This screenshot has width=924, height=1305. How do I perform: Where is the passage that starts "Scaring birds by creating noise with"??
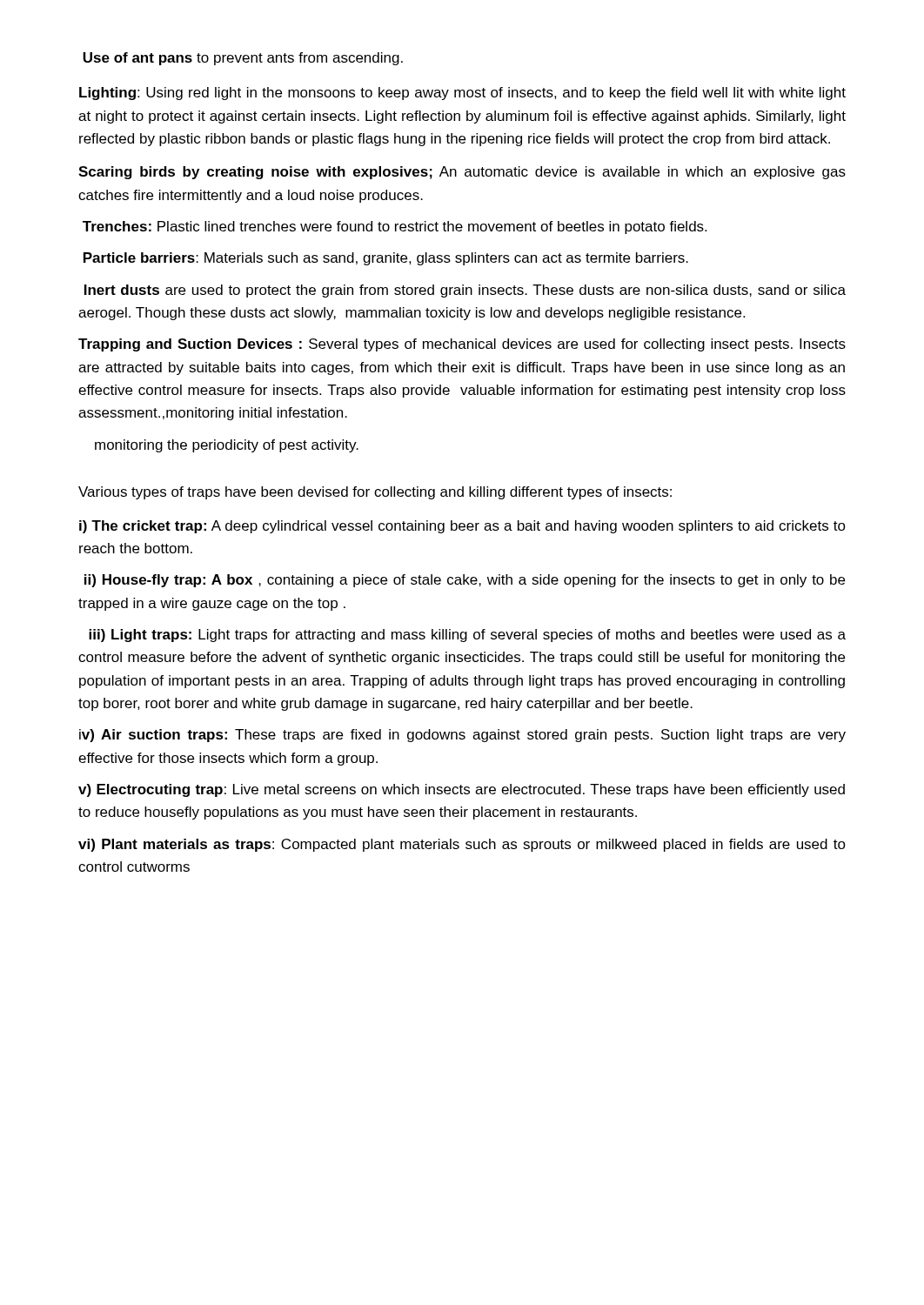coord(462,184)
